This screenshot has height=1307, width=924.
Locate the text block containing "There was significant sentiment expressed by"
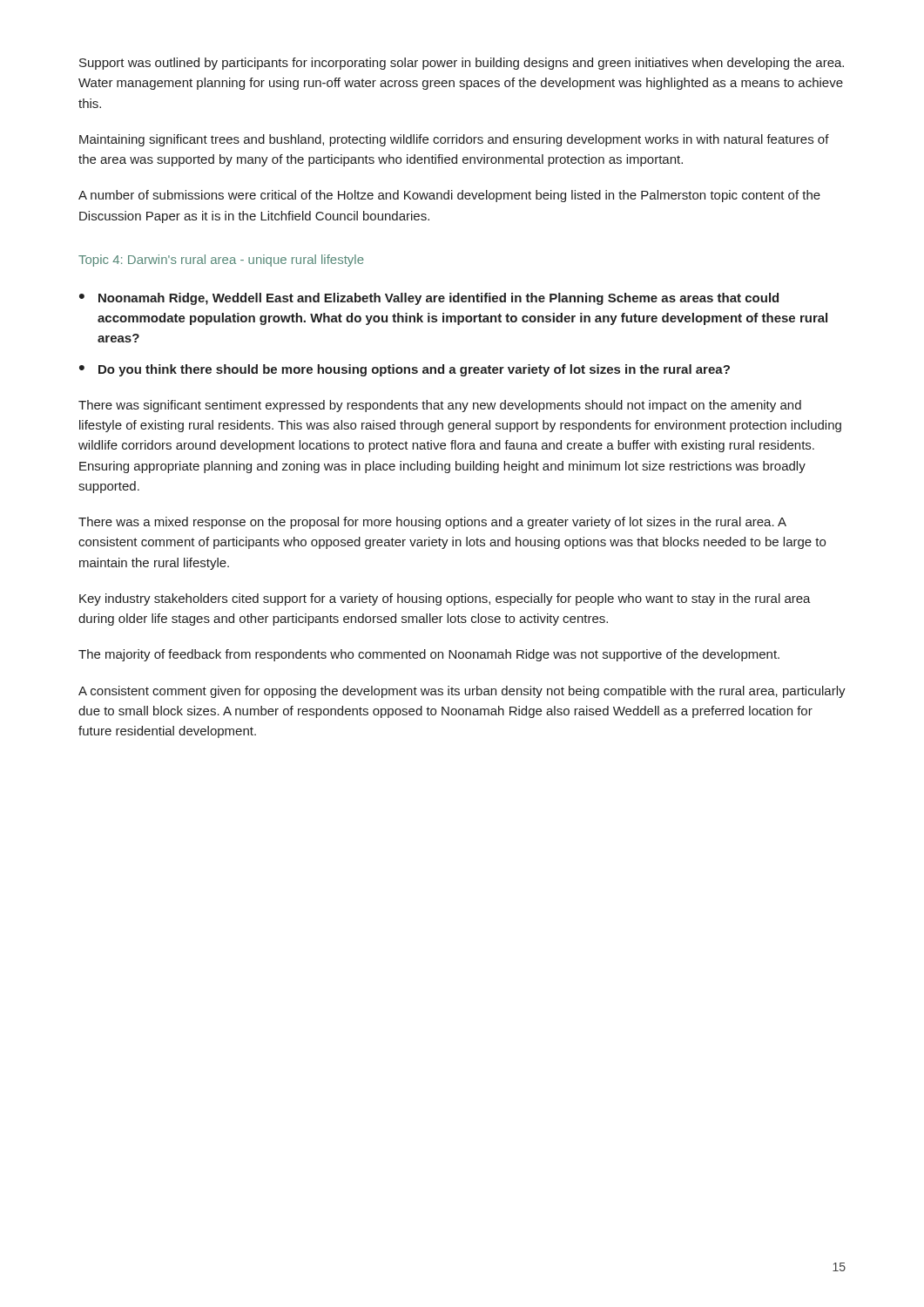[460, 445]
